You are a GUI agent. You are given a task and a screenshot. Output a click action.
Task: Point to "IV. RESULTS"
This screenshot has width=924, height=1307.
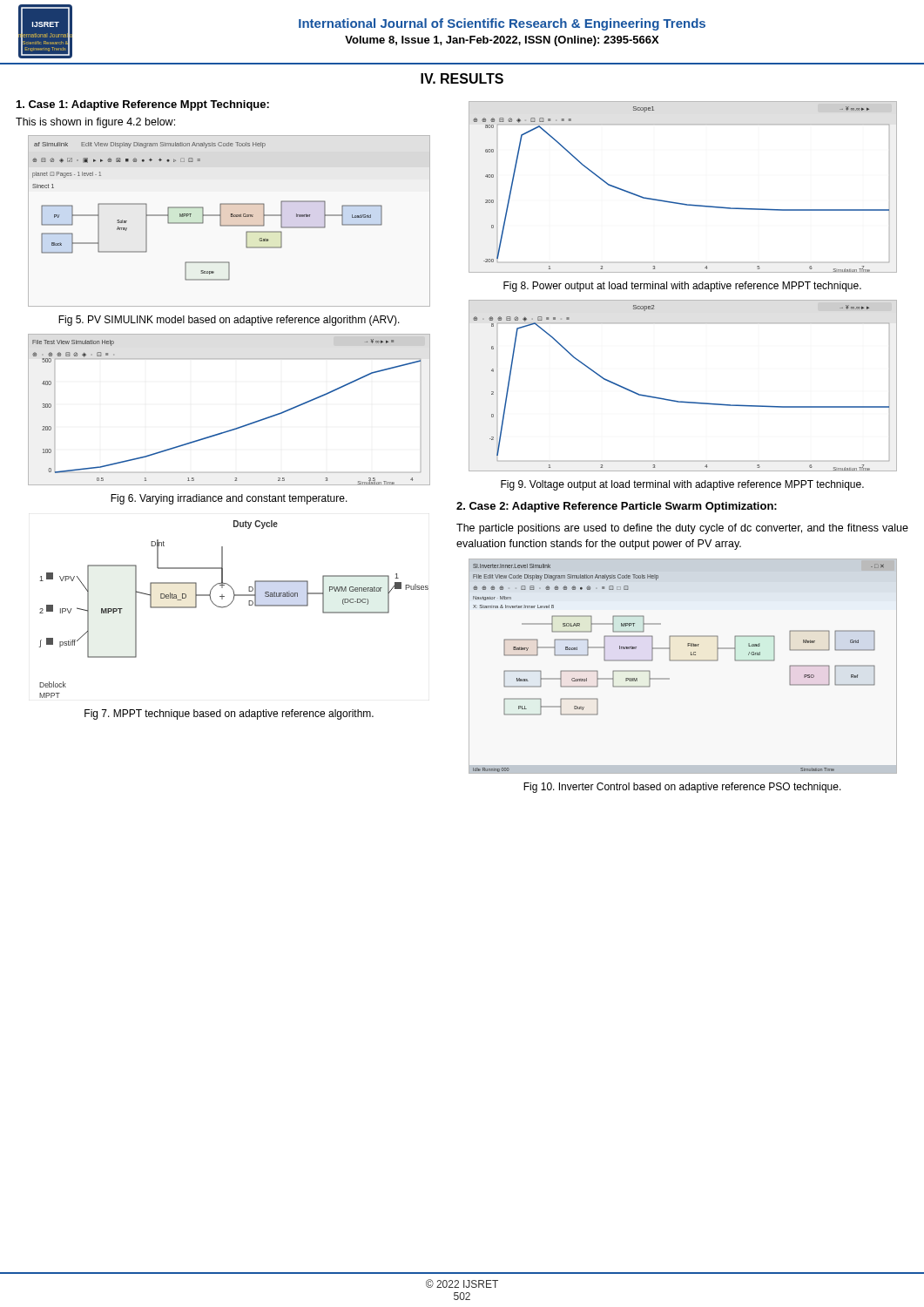tap(462, 79)
